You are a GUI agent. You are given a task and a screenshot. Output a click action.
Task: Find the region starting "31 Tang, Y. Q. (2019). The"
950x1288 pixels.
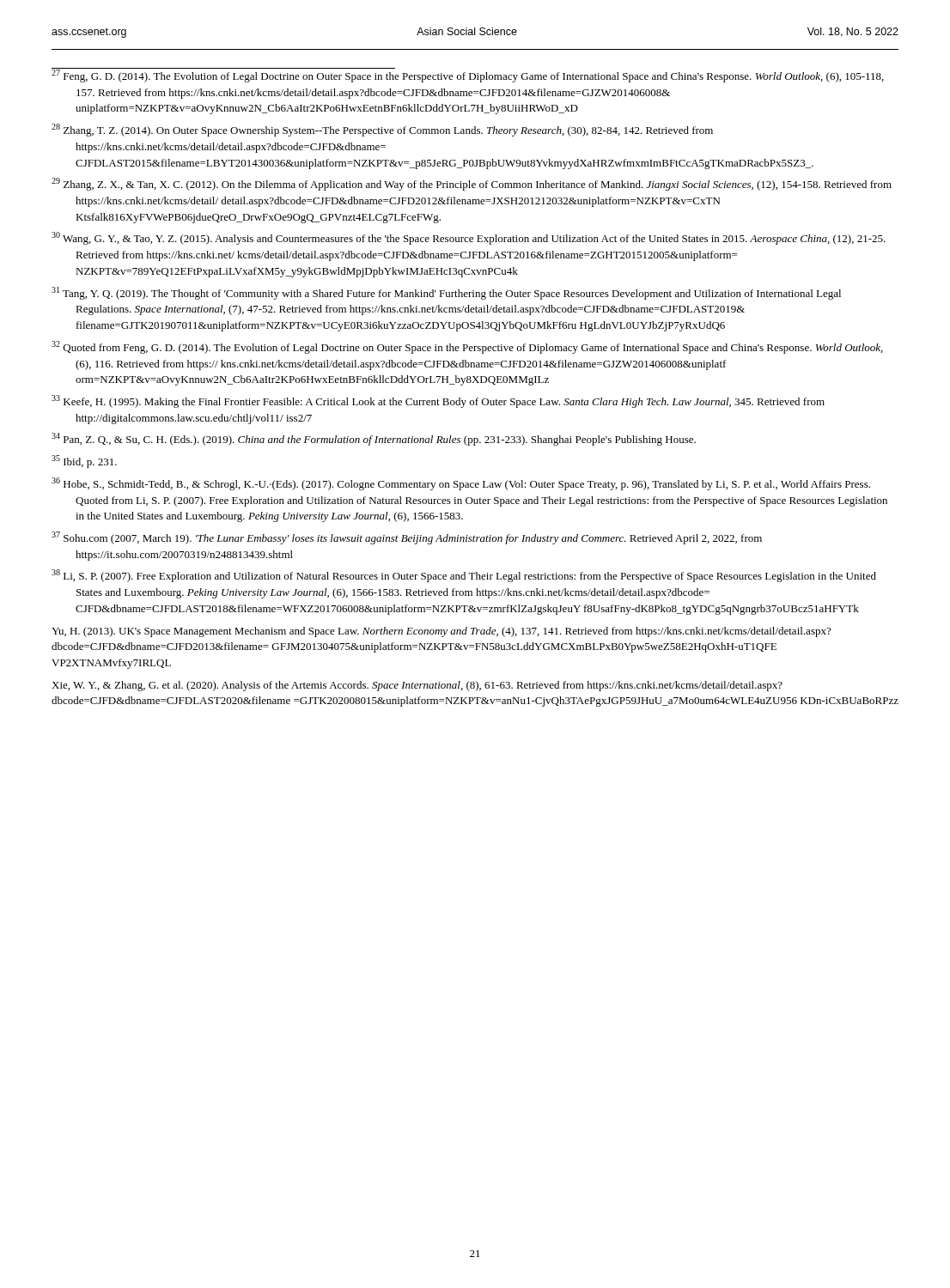[x=446, y=309]
